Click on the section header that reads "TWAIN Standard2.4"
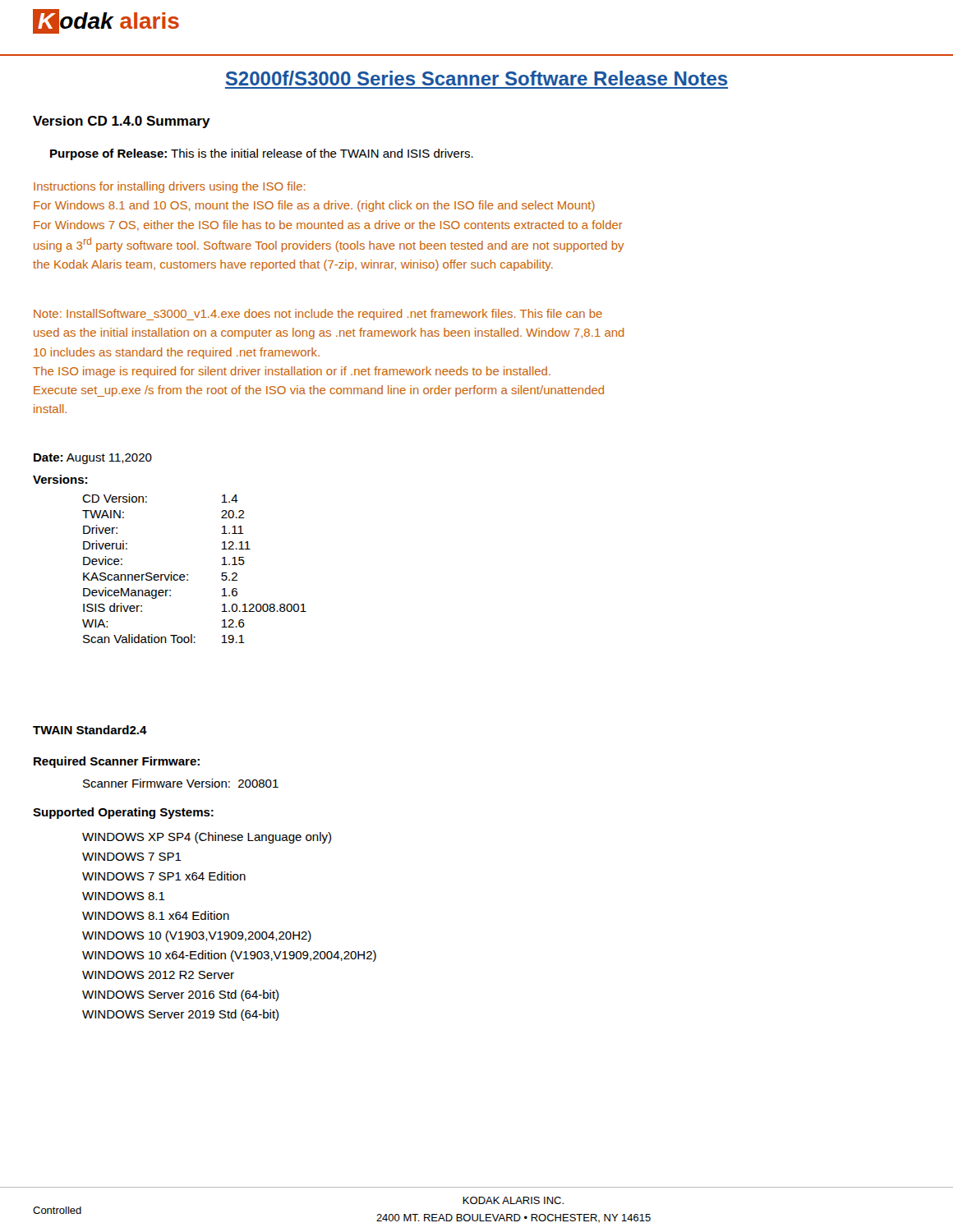The width and height of the screenshot is (953, 1232). 90,730
